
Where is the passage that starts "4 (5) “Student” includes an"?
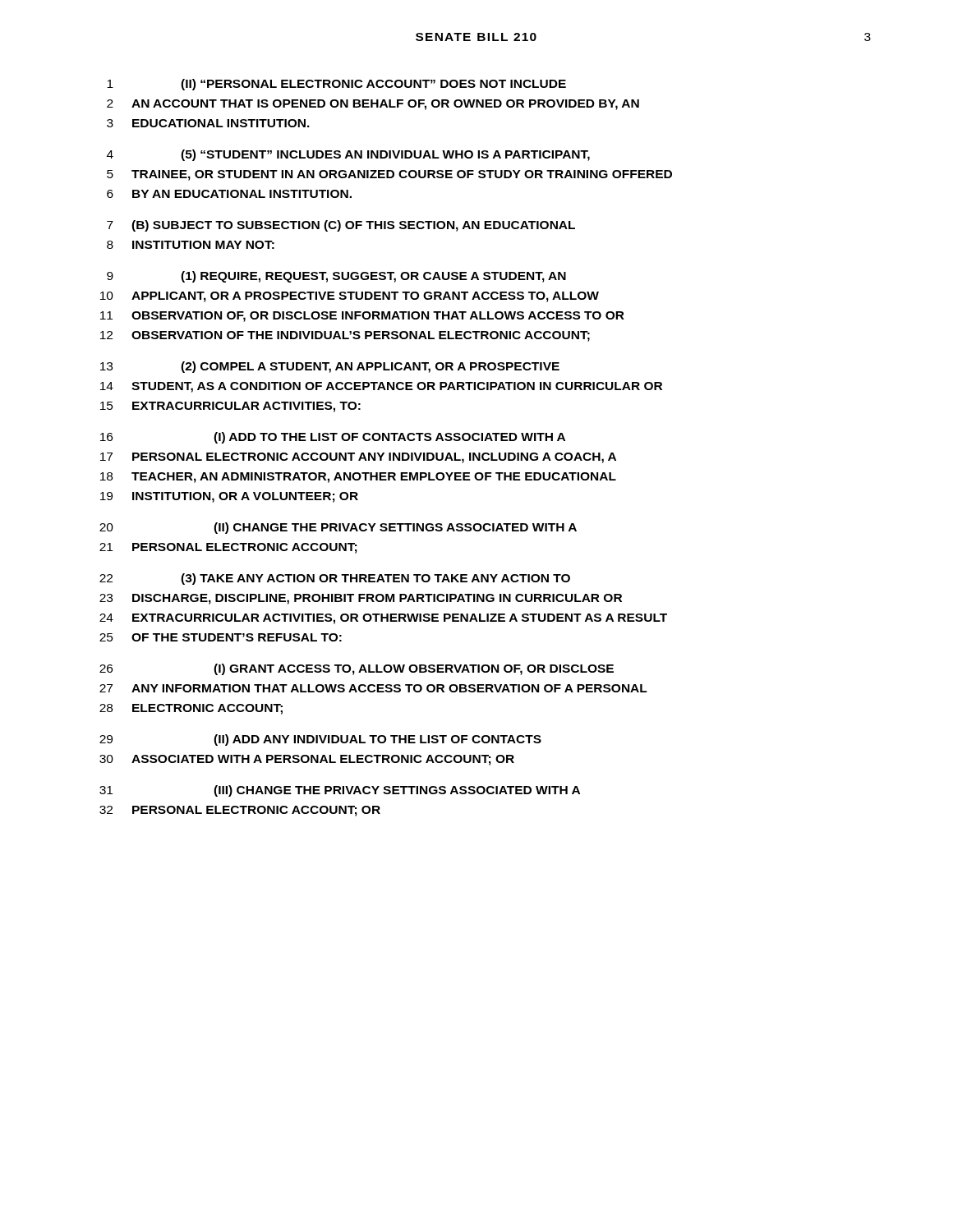point(476,174)
